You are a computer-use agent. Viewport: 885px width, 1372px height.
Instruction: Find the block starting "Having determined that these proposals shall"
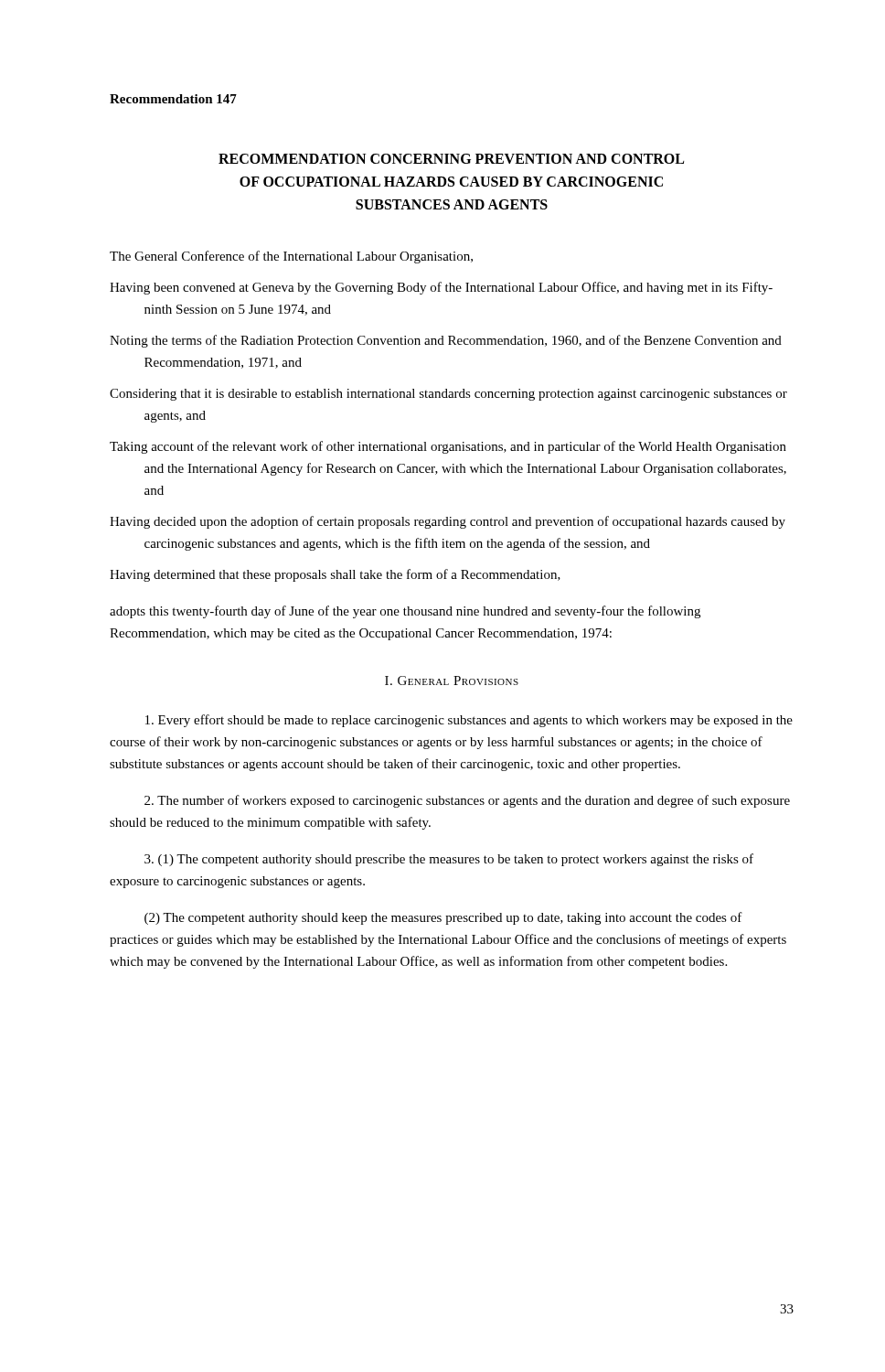(x=335, y=575)
